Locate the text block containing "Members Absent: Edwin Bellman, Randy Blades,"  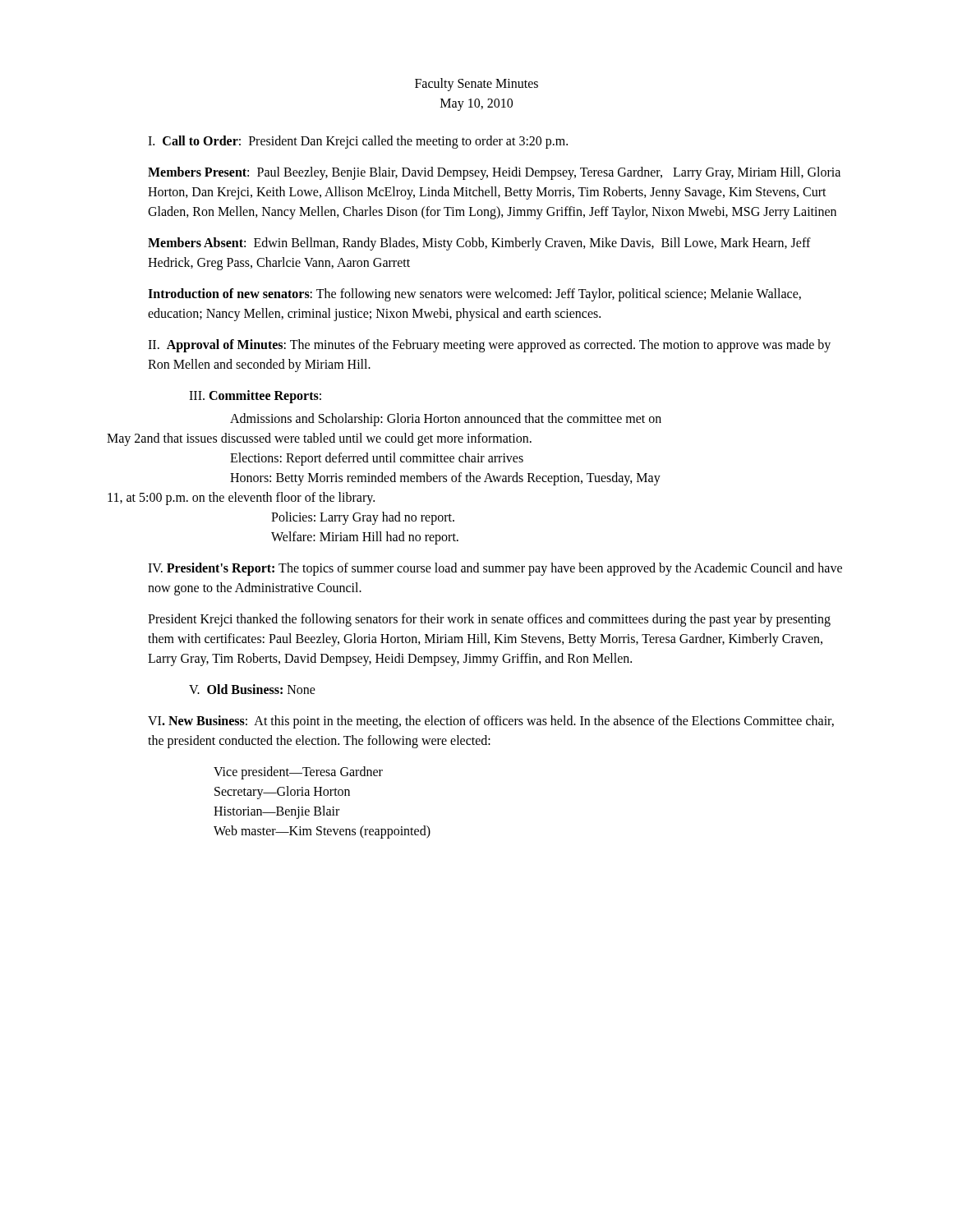pos(479,253)
